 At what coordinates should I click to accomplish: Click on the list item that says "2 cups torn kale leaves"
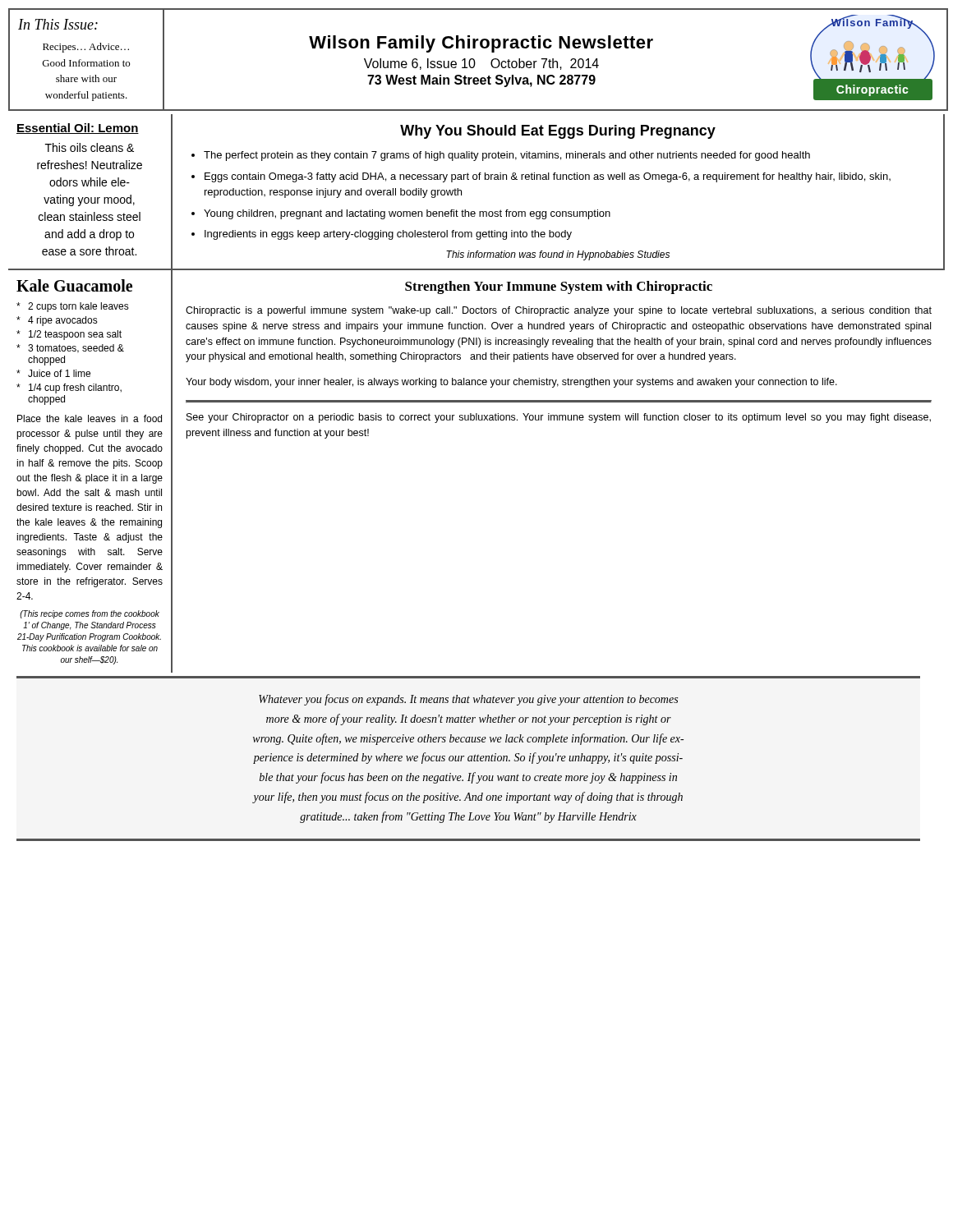click(78, 306)
